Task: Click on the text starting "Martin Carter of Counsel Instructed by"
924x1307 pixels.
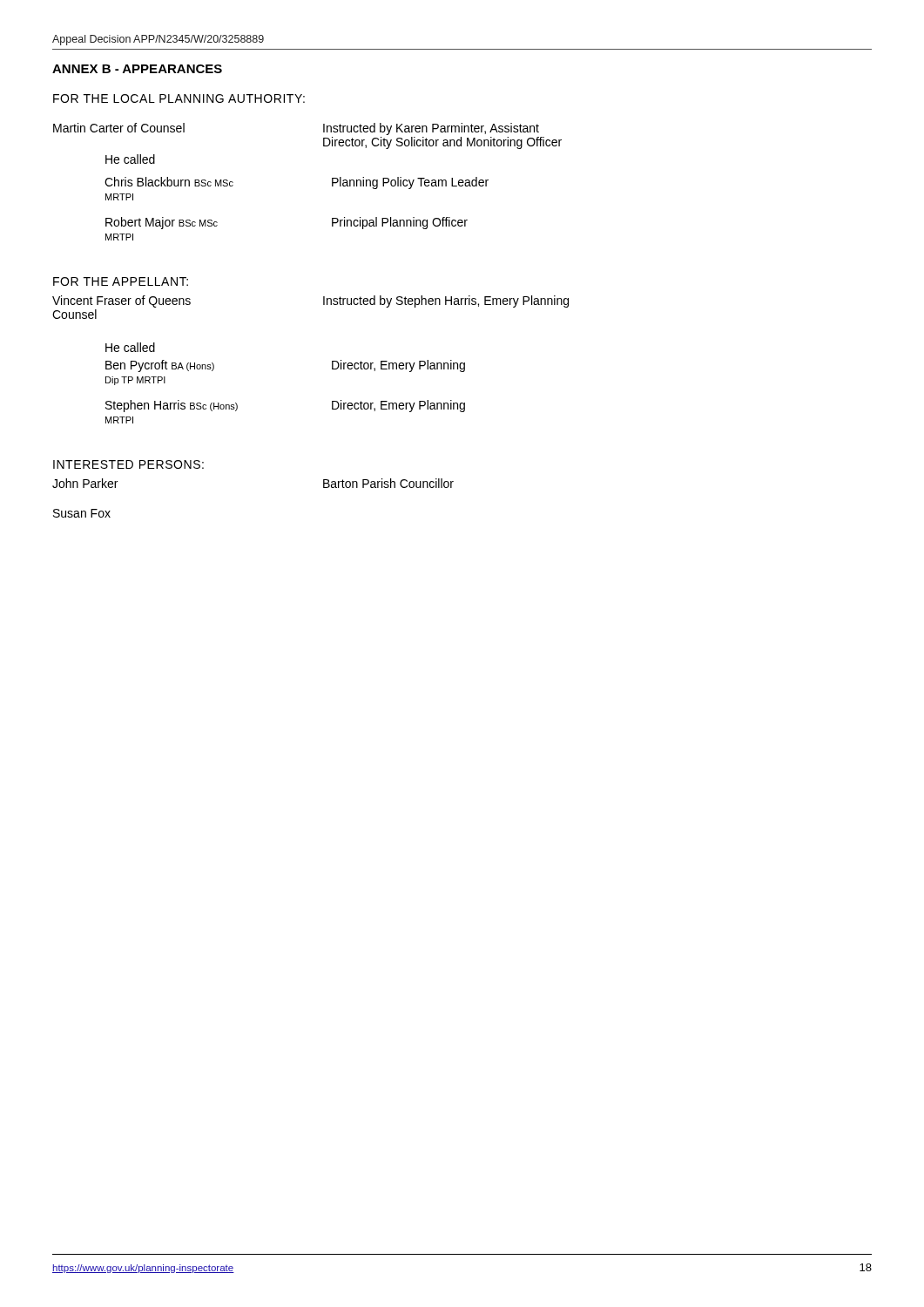Action: (462, 135)
